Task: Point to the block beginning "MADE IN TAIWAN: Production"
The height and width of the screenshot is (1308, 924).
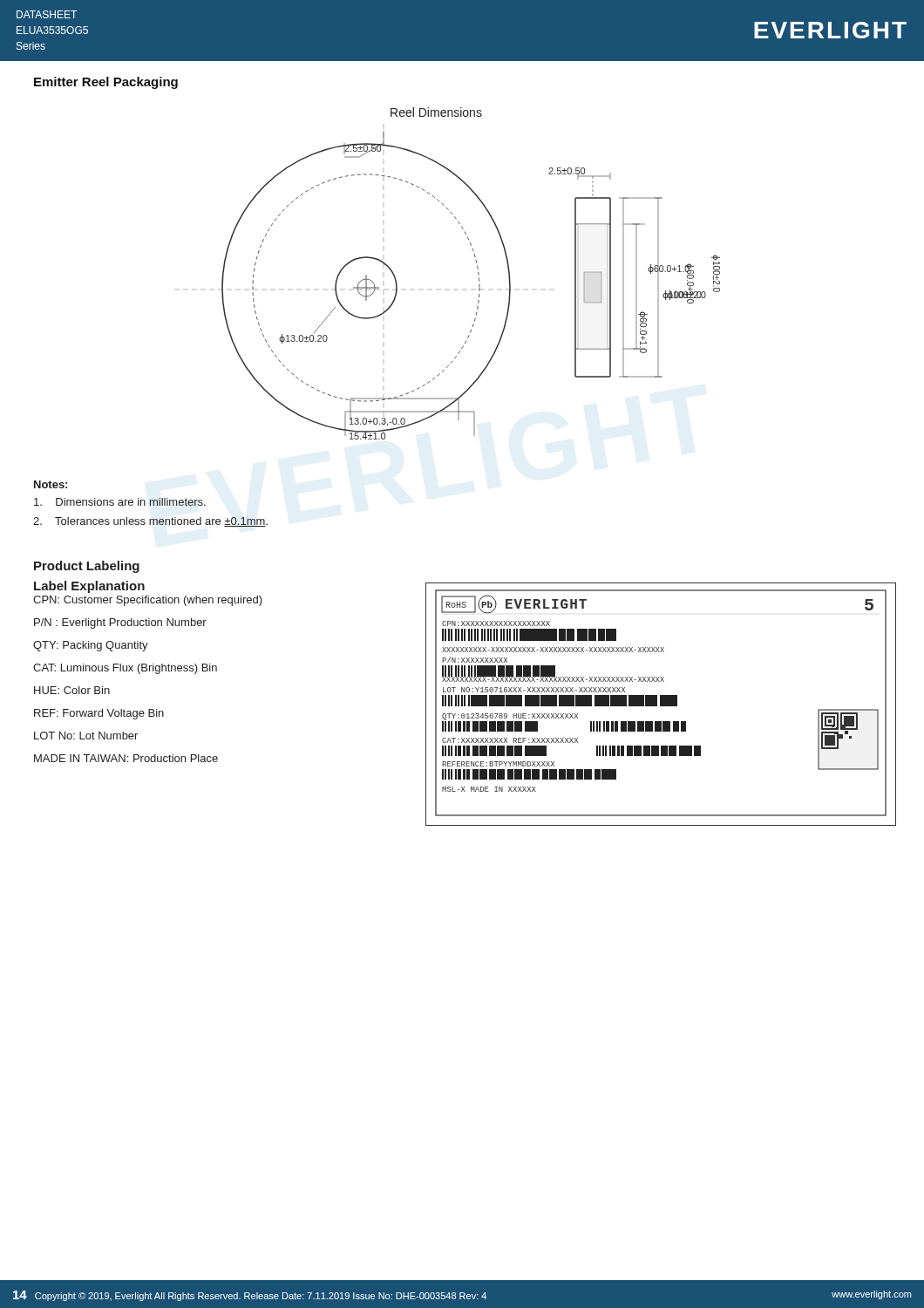Action: point(126,758)
